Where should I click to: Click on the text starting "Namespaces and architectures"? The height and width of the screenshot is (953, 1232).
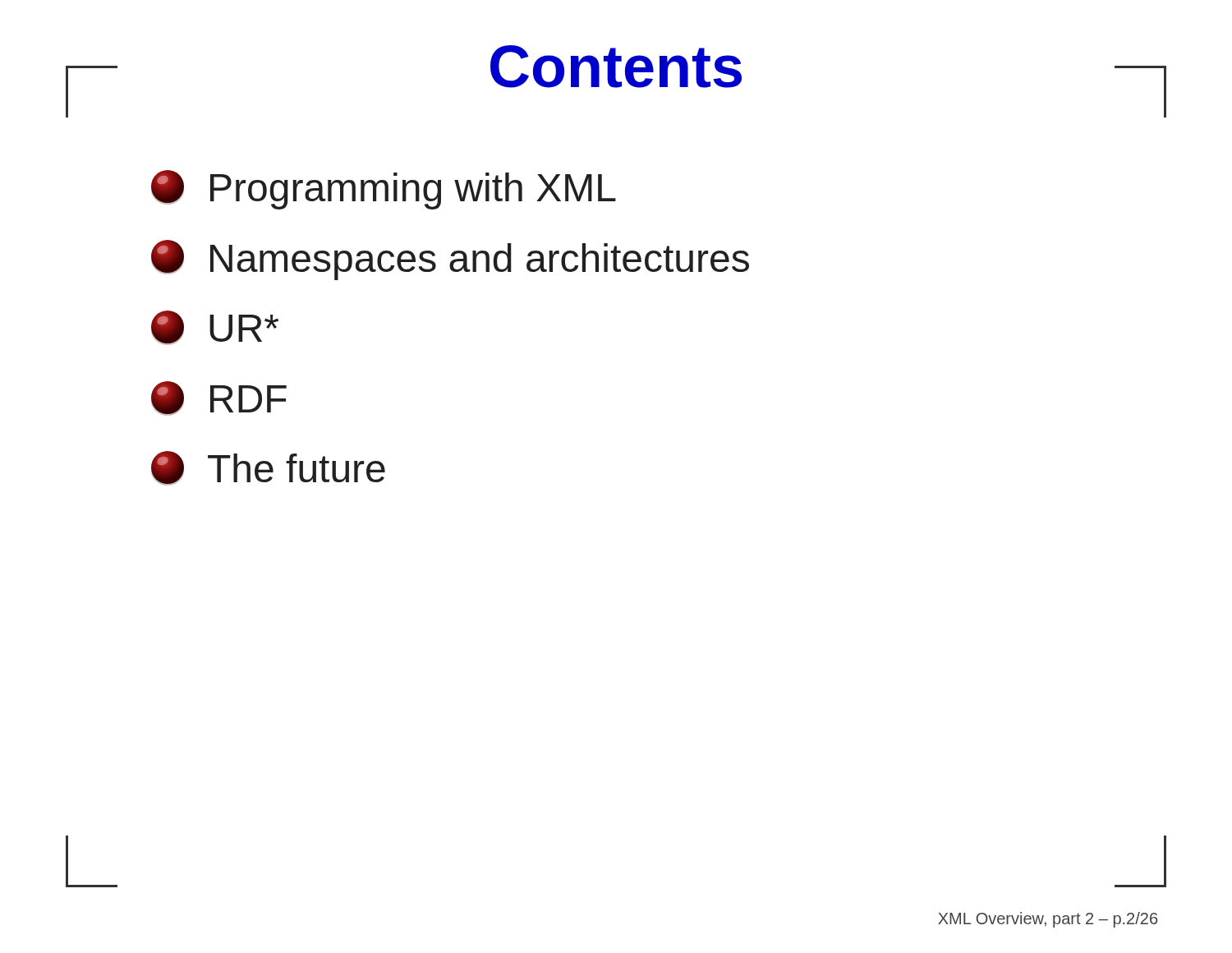pos(449,258)
